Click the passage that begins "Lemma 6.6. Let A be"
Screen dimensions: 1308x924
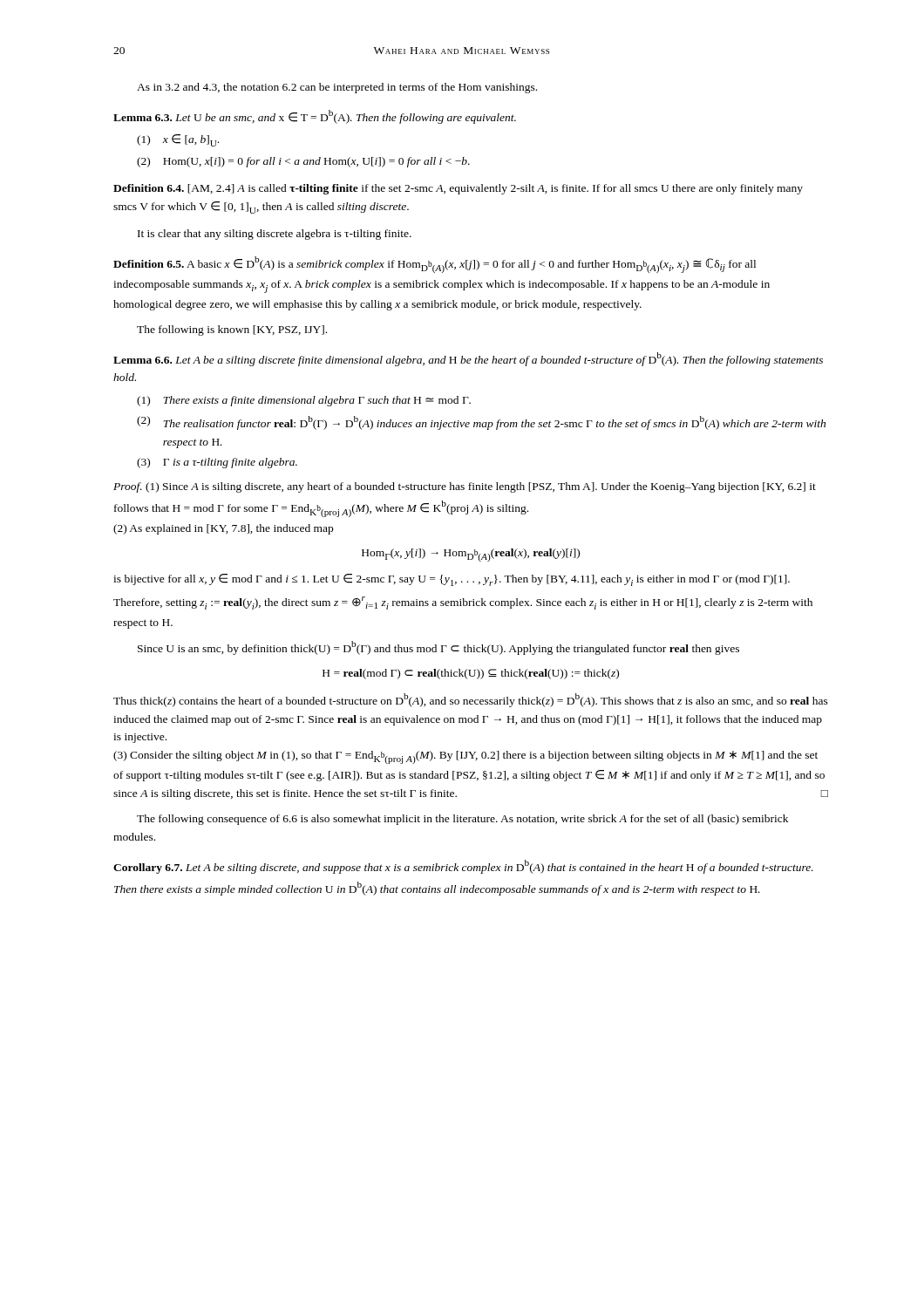tap(471, 410)
